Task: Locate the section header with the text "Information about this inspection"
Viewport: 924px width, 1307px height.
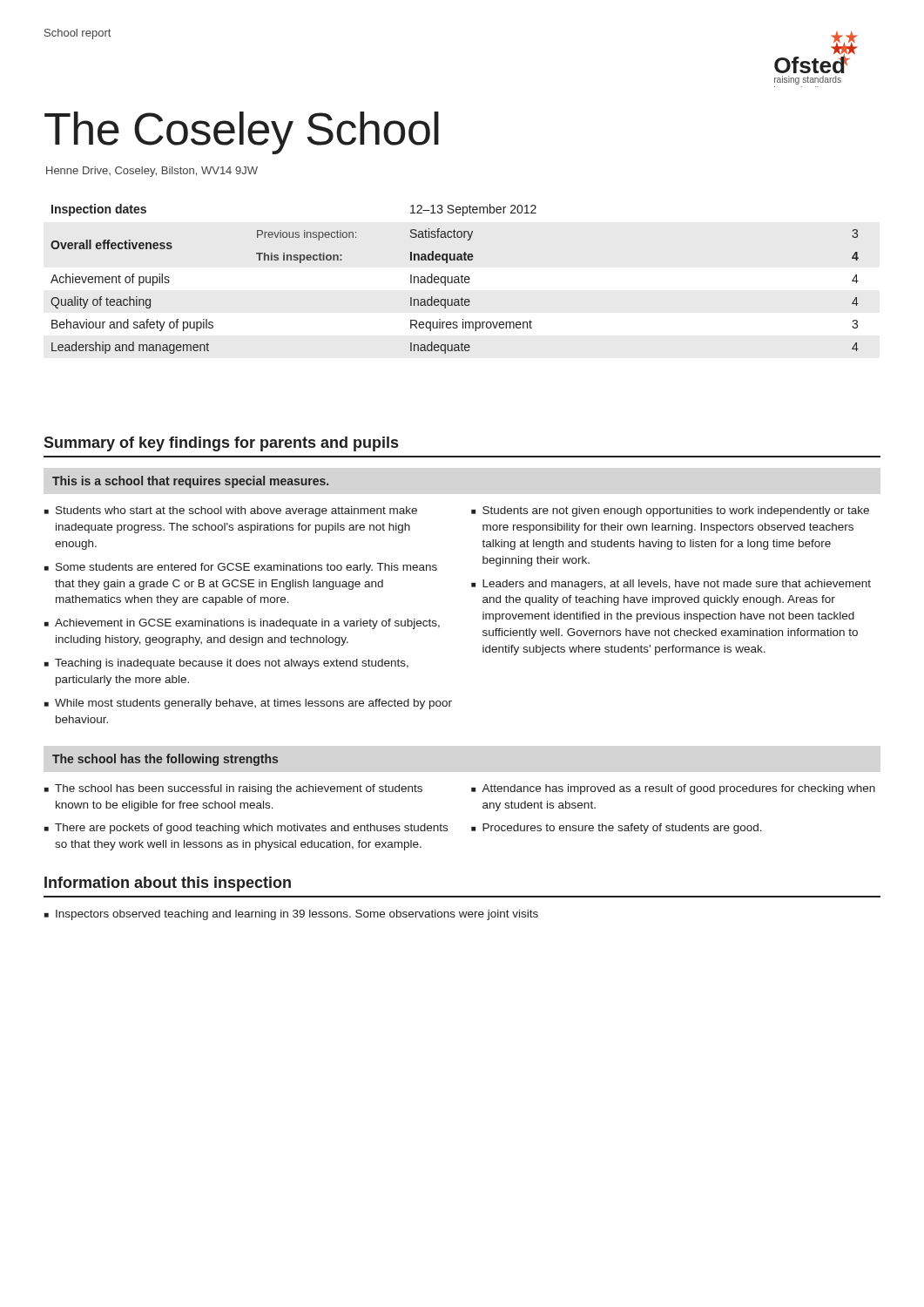Action: click(168, 883)
